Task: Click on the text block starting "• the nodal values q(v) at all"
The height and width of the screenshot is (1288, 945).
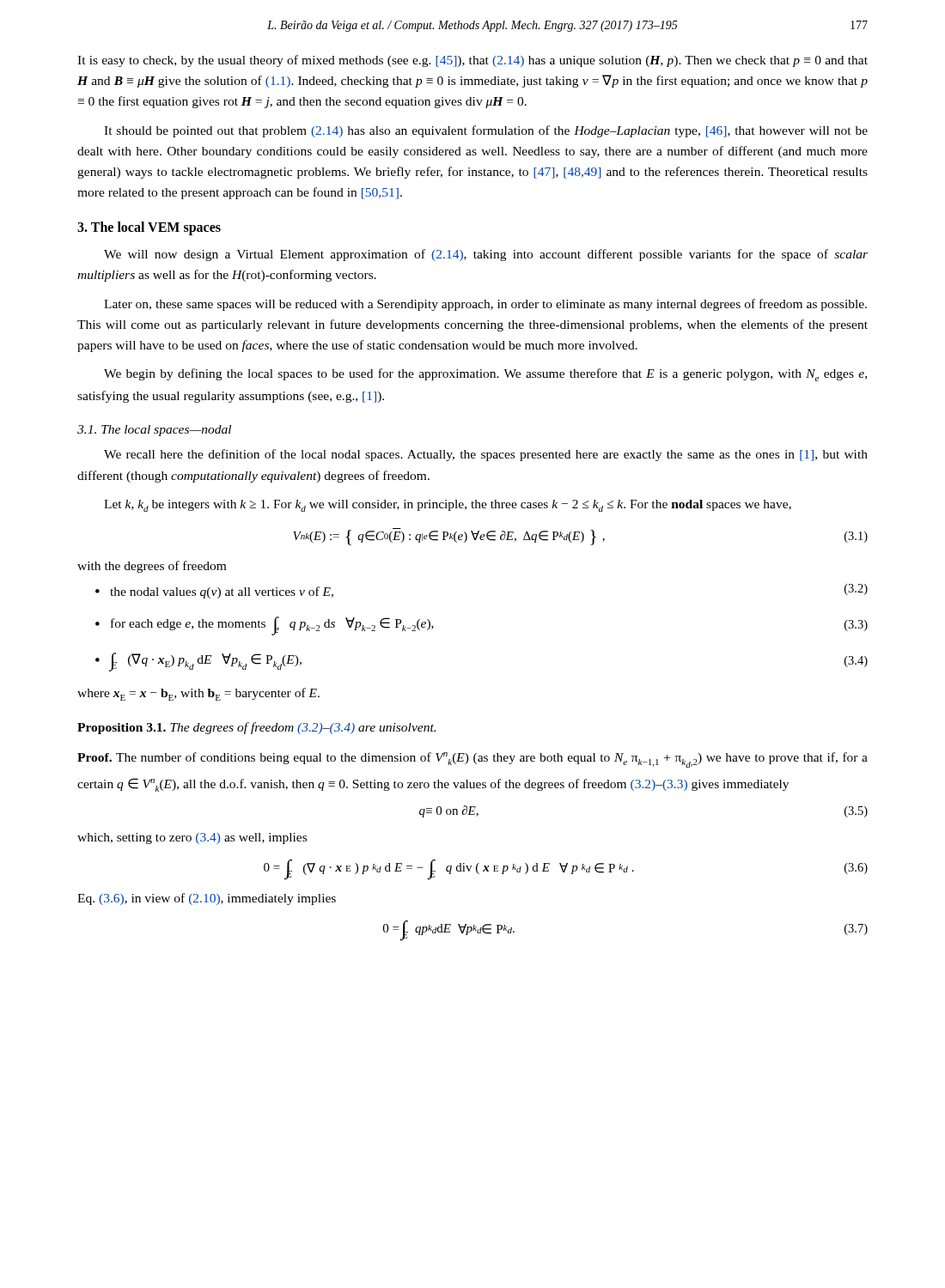Action: 216,591
